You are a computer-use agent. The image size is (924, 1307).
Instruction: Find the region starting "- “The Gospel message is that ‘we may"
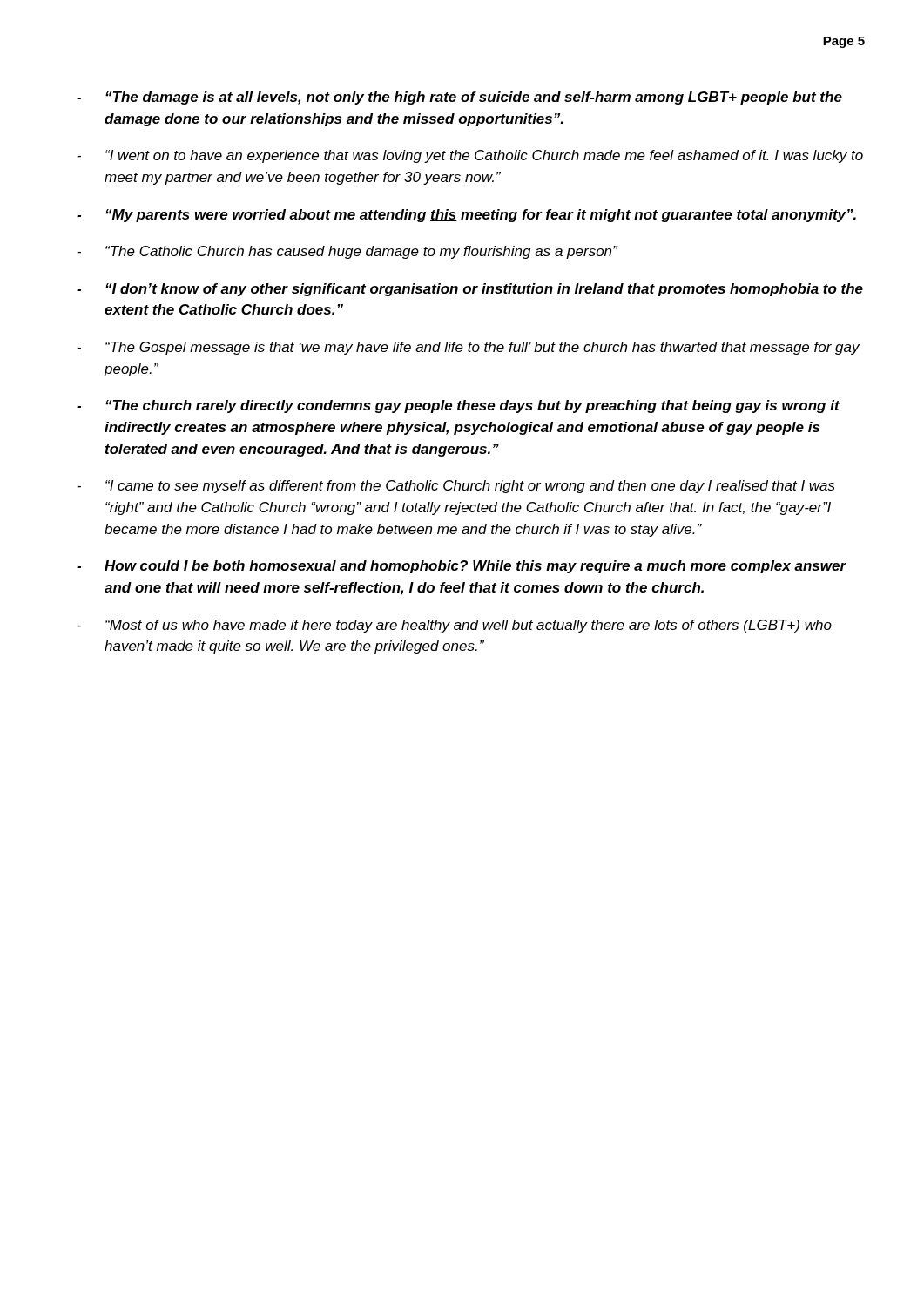(x=471, y=359)
